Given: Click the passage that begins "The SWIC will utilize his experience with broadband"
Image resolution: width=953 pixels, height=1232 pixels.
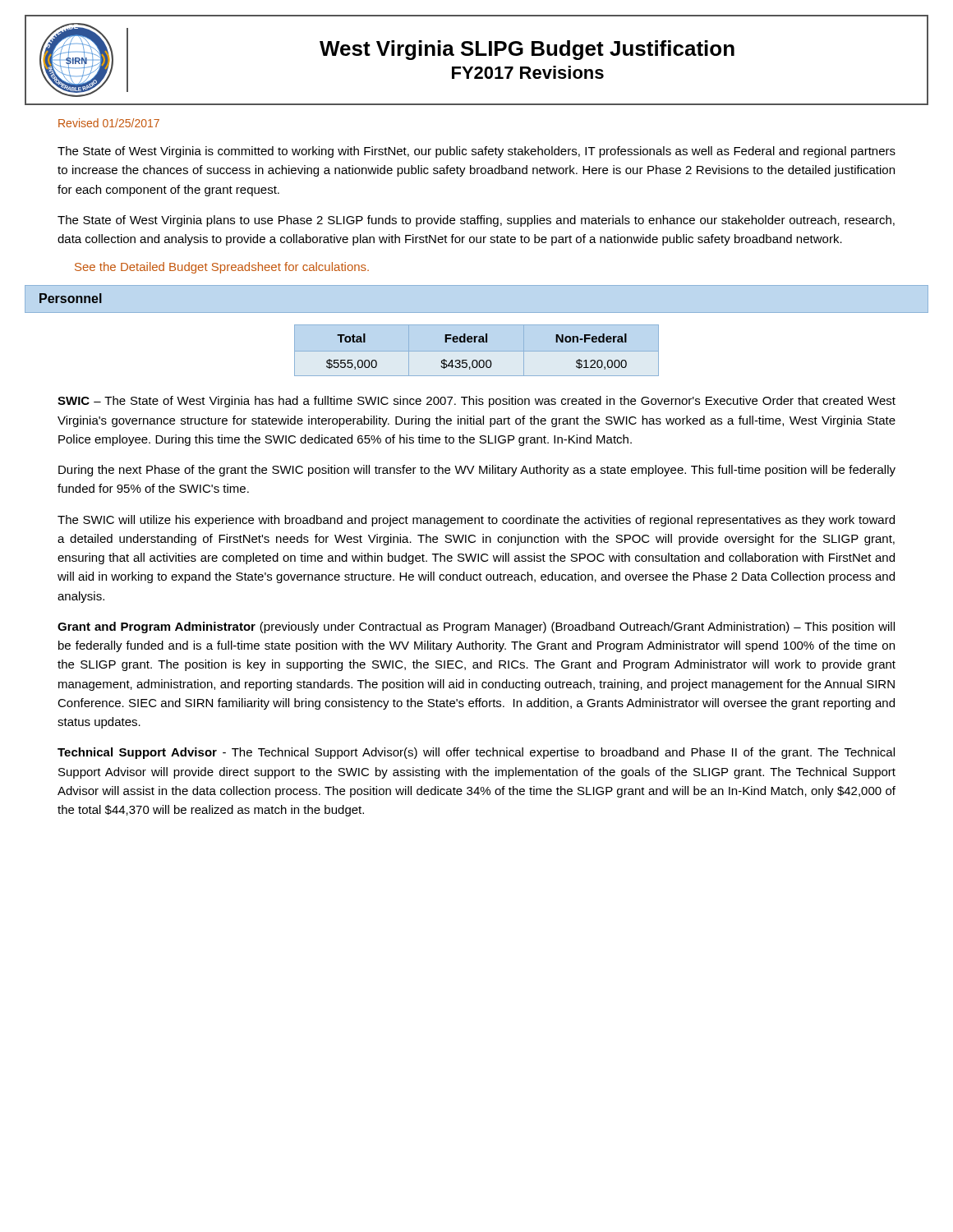Looking at the screenshot, I should coord(476,557).
